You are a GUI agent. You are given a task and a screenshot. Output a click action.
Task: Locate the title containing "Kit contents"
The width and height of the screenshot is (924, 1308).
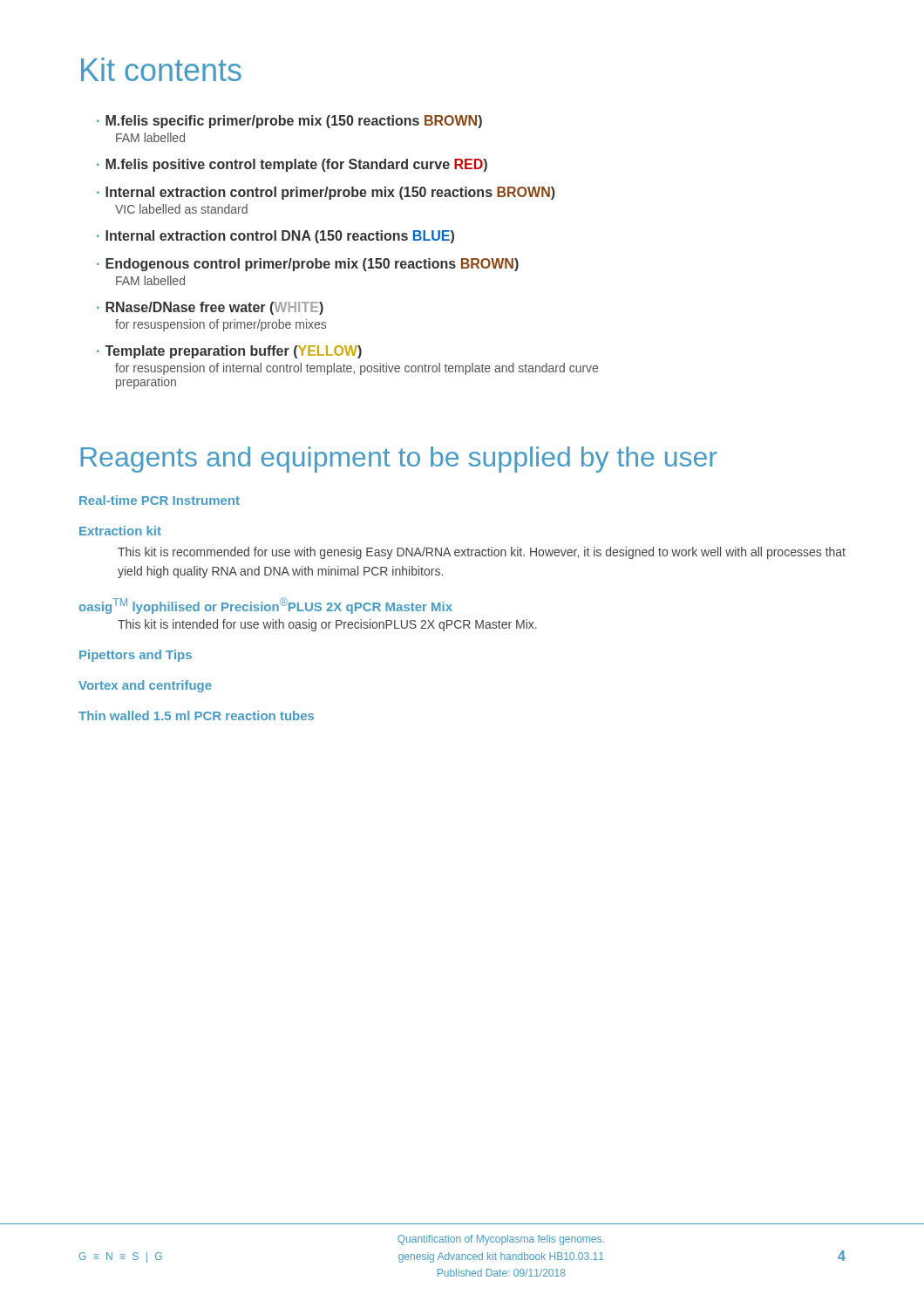pos(161,69)
